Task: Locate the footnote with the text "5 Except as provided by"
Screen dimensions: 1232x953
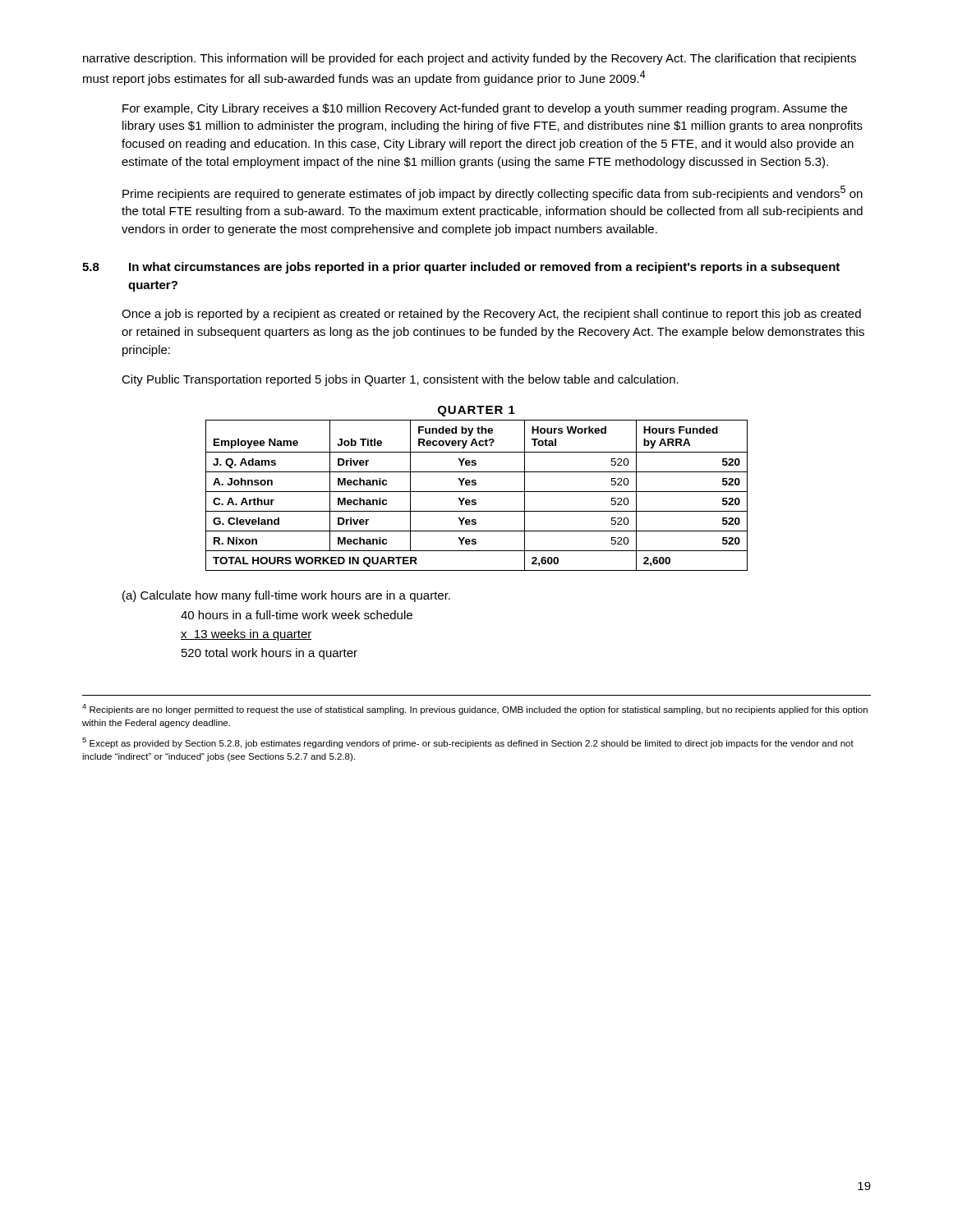Action: (x=468, y=748)
